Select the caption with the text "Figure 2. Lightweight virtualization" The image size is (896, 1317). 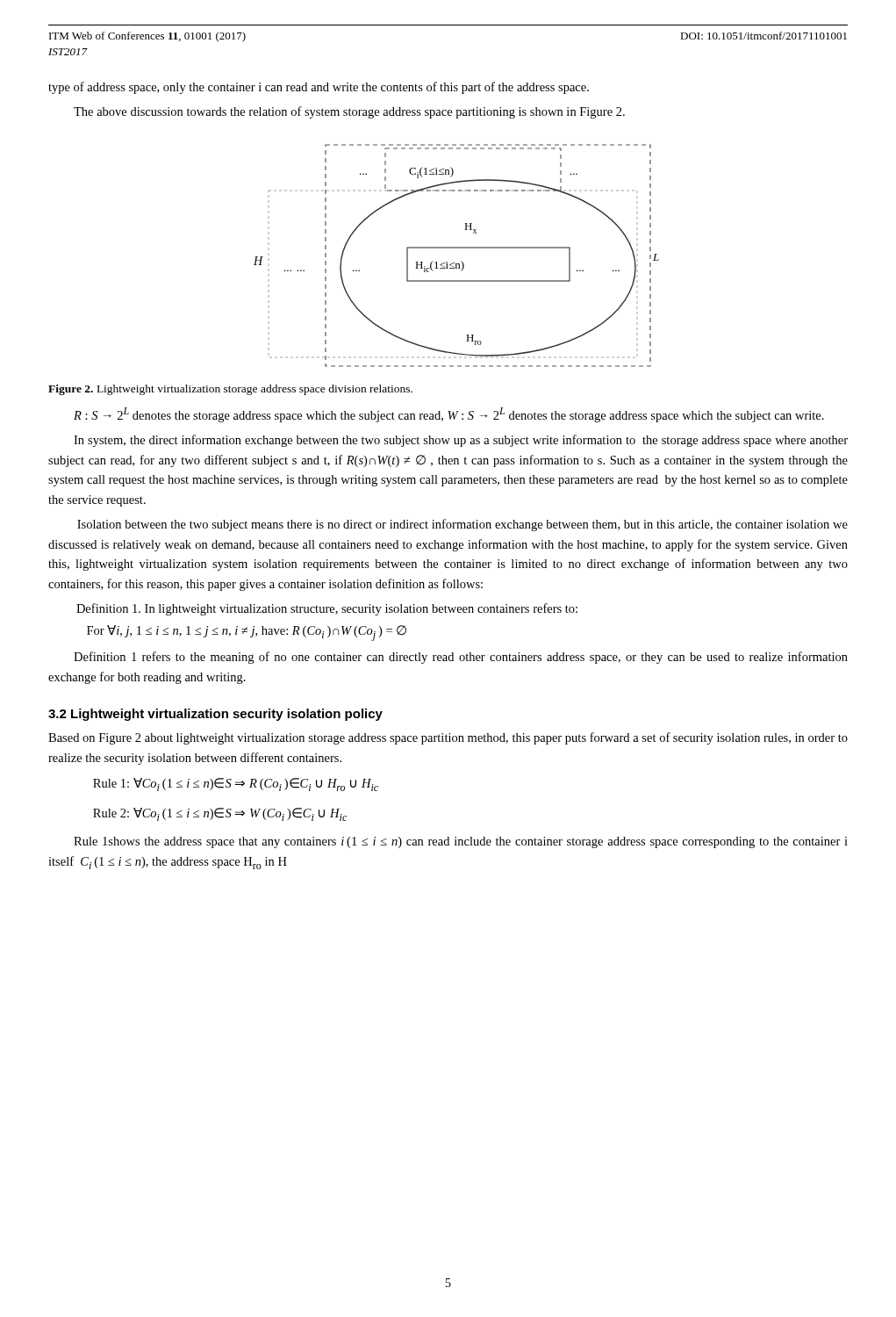[231, 389]
